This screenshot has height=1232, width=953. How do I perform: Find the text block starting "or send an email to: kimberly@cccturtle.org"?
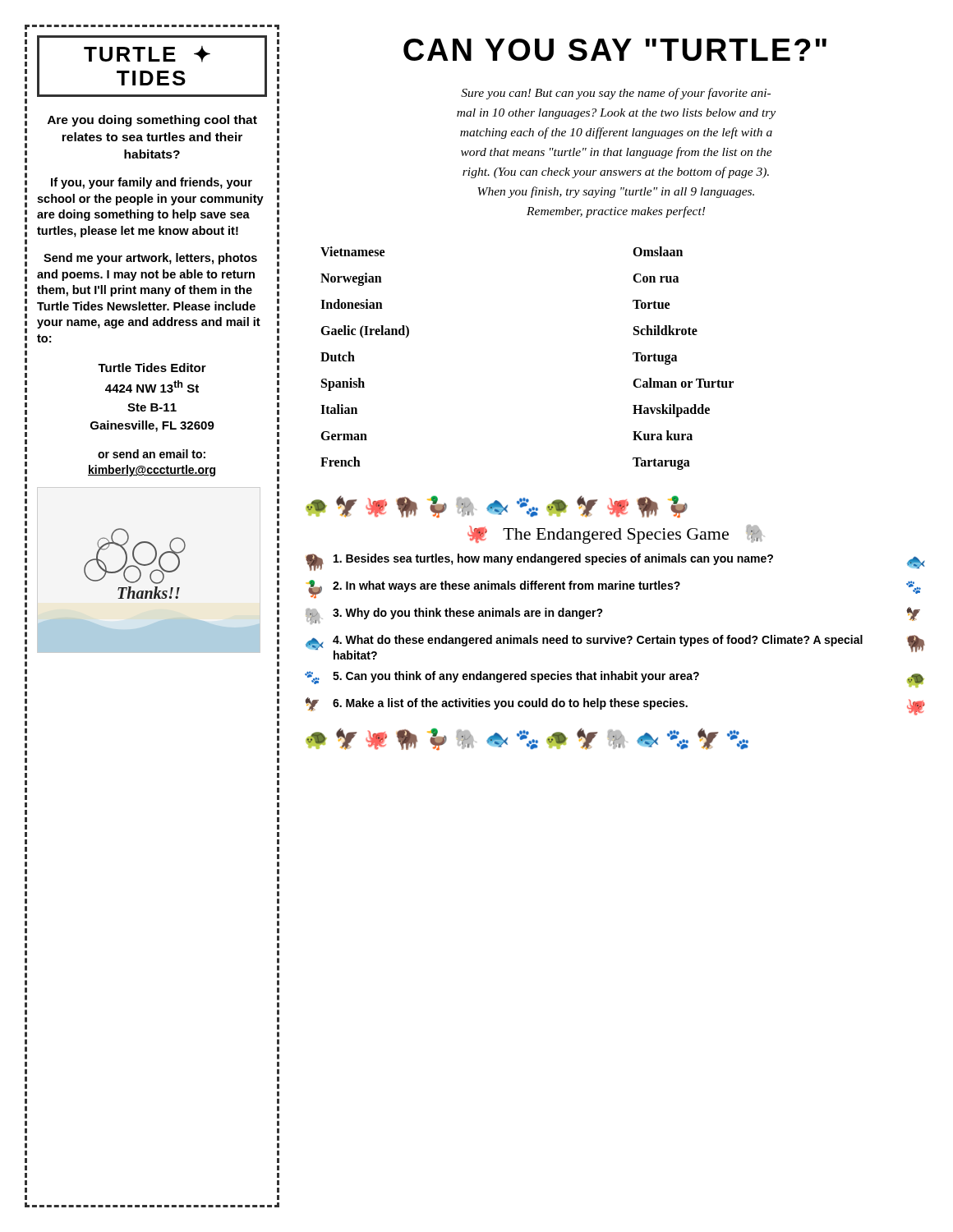(152, 463)
